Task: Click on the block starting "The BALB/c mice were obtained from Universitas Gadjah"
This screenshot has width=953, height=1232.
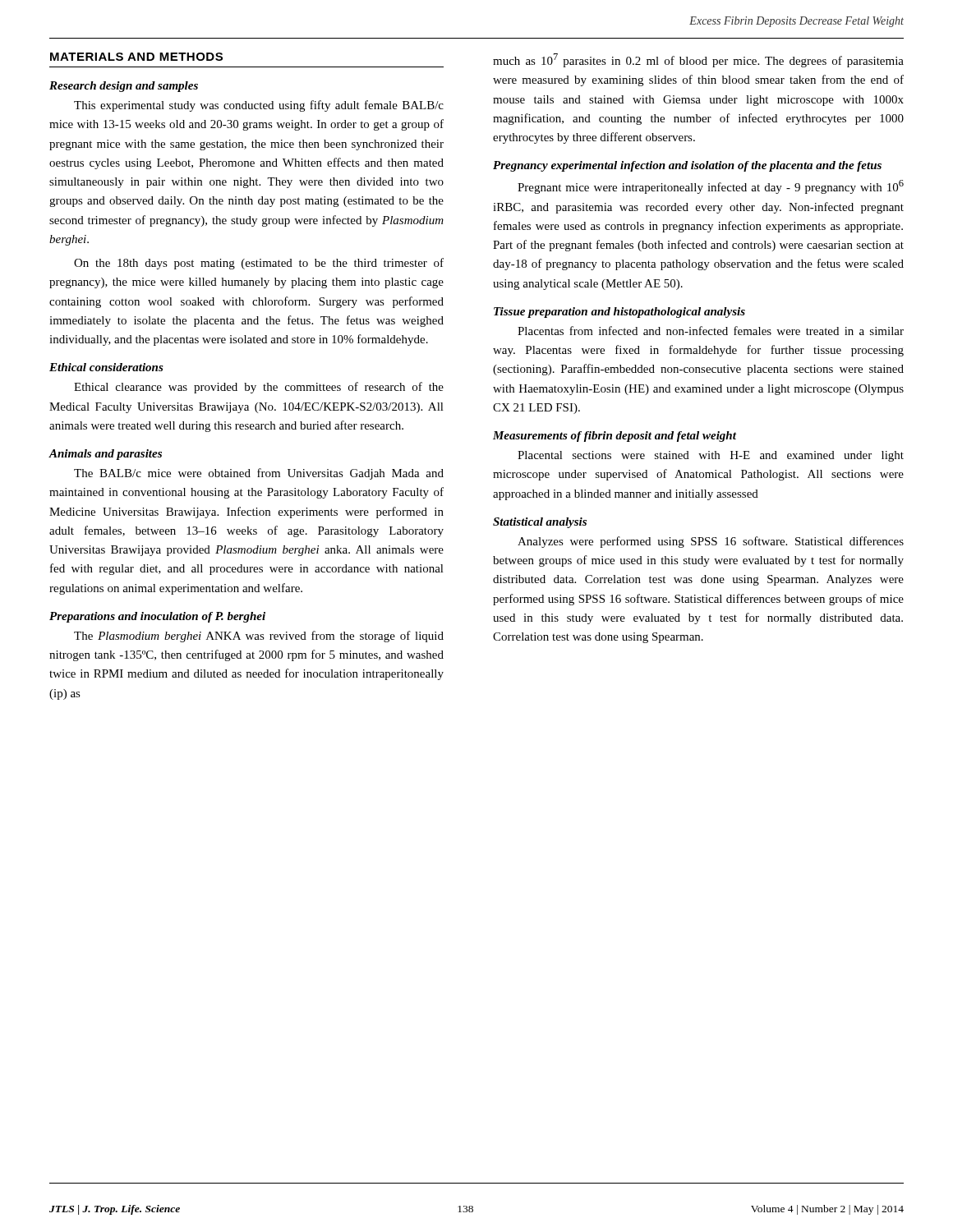Action: click(246, 531)
